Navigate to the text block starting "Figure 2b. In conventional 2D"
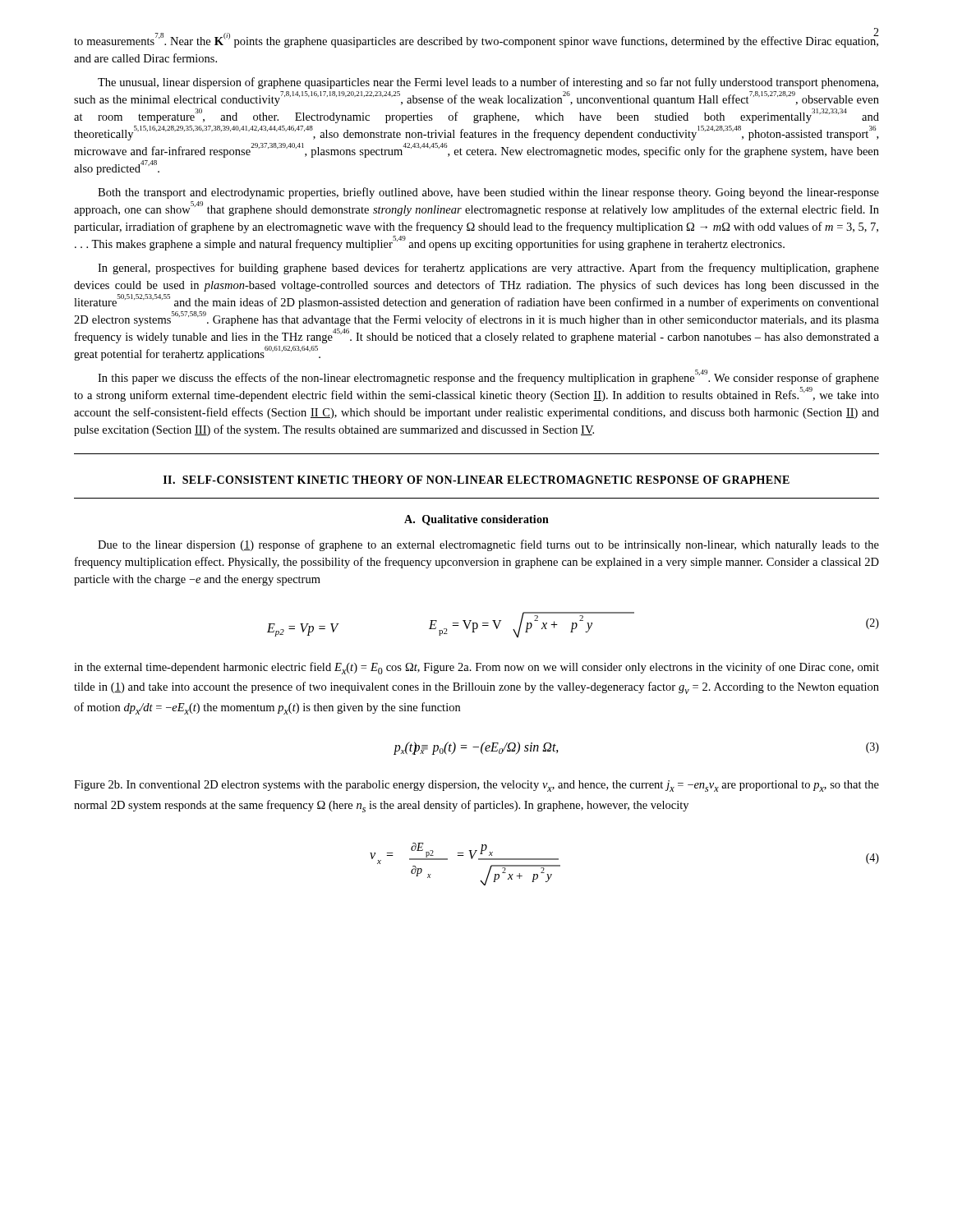Viewport: 953px width, 1232px height. pyautogui.click(x=476, y=796)
